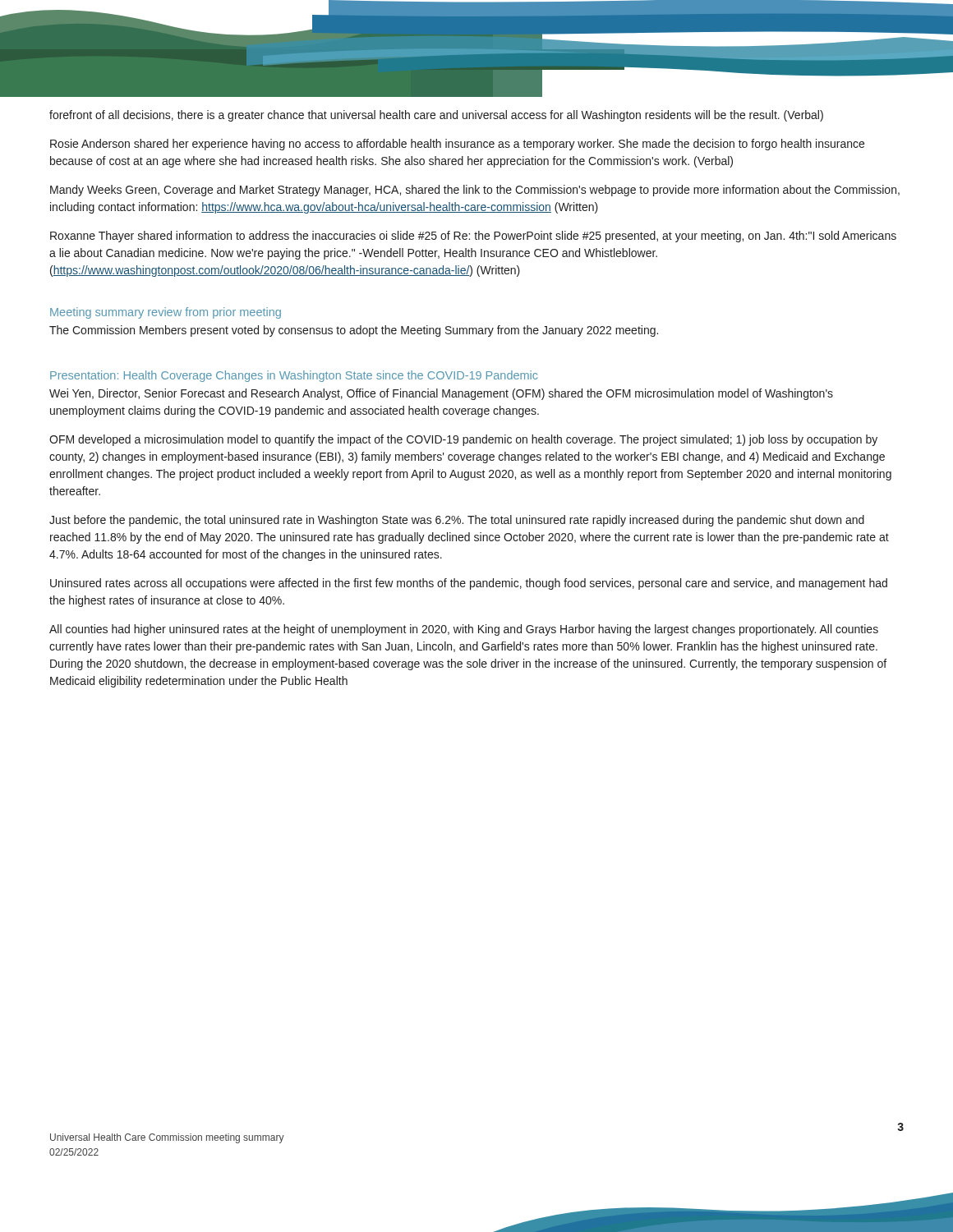Select the text block starting "Rosie Anderson shared her experience having no access"
The image size is (953, 1232).
[457, 152]
